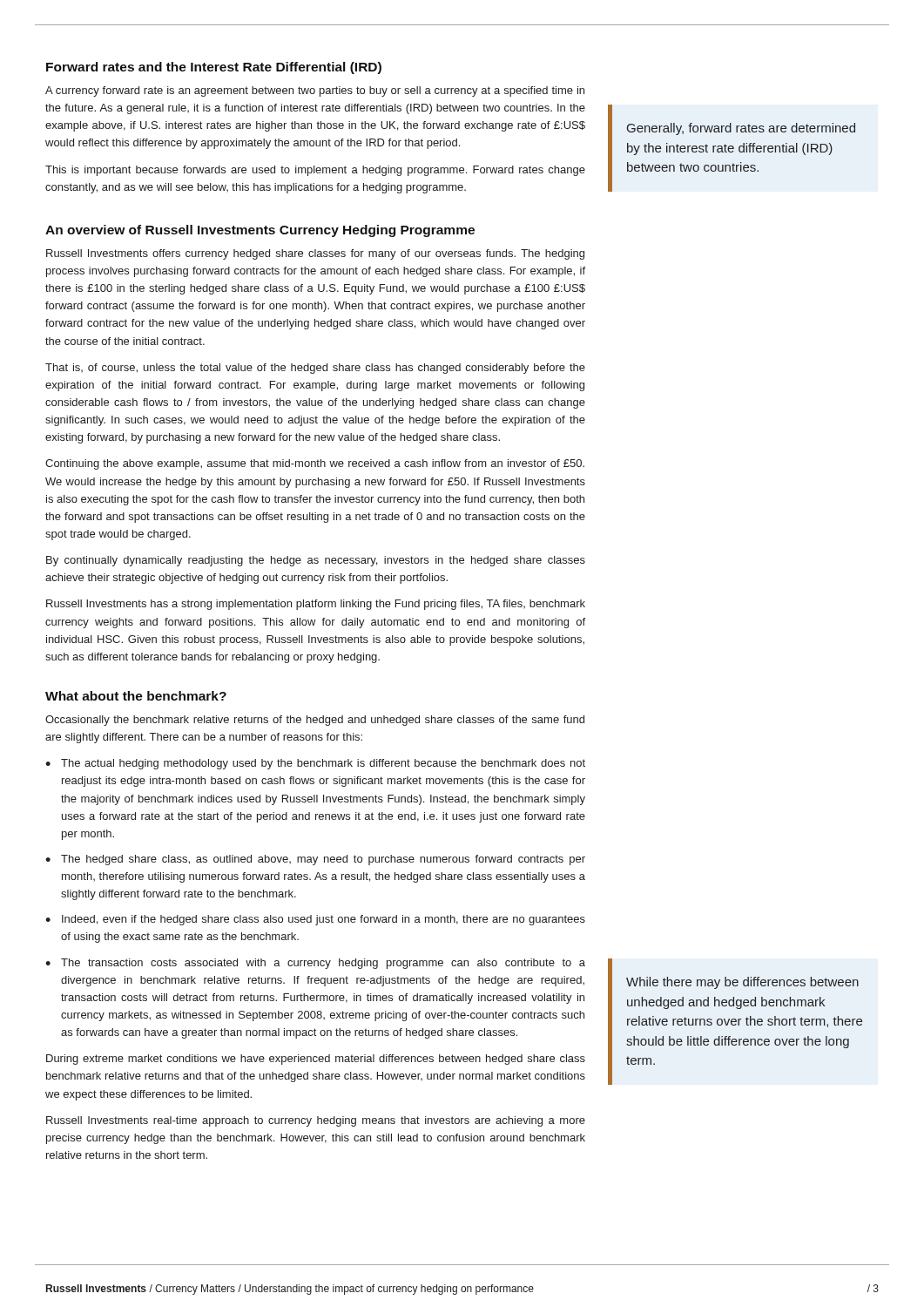The height and width of the screenshot is (1307, 924).
Task: Find the block on this page that starts "Russell Investments offers currency hedged share"
Action: click(x=315, y=297)
